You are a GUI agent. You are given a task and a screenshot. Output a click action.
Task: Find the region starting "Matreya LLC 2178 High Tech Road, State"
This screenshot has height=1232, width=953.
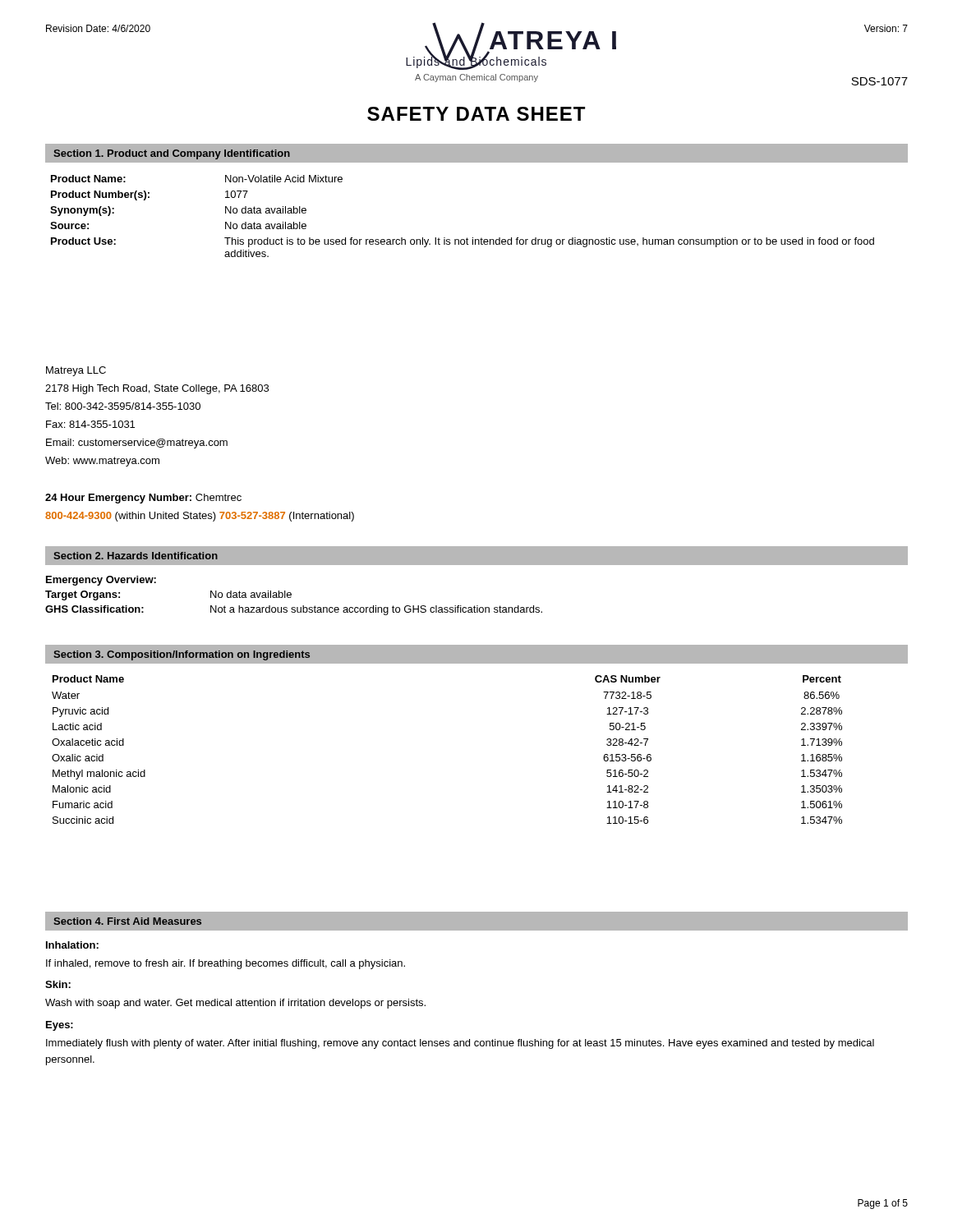[x=157, y=415]
